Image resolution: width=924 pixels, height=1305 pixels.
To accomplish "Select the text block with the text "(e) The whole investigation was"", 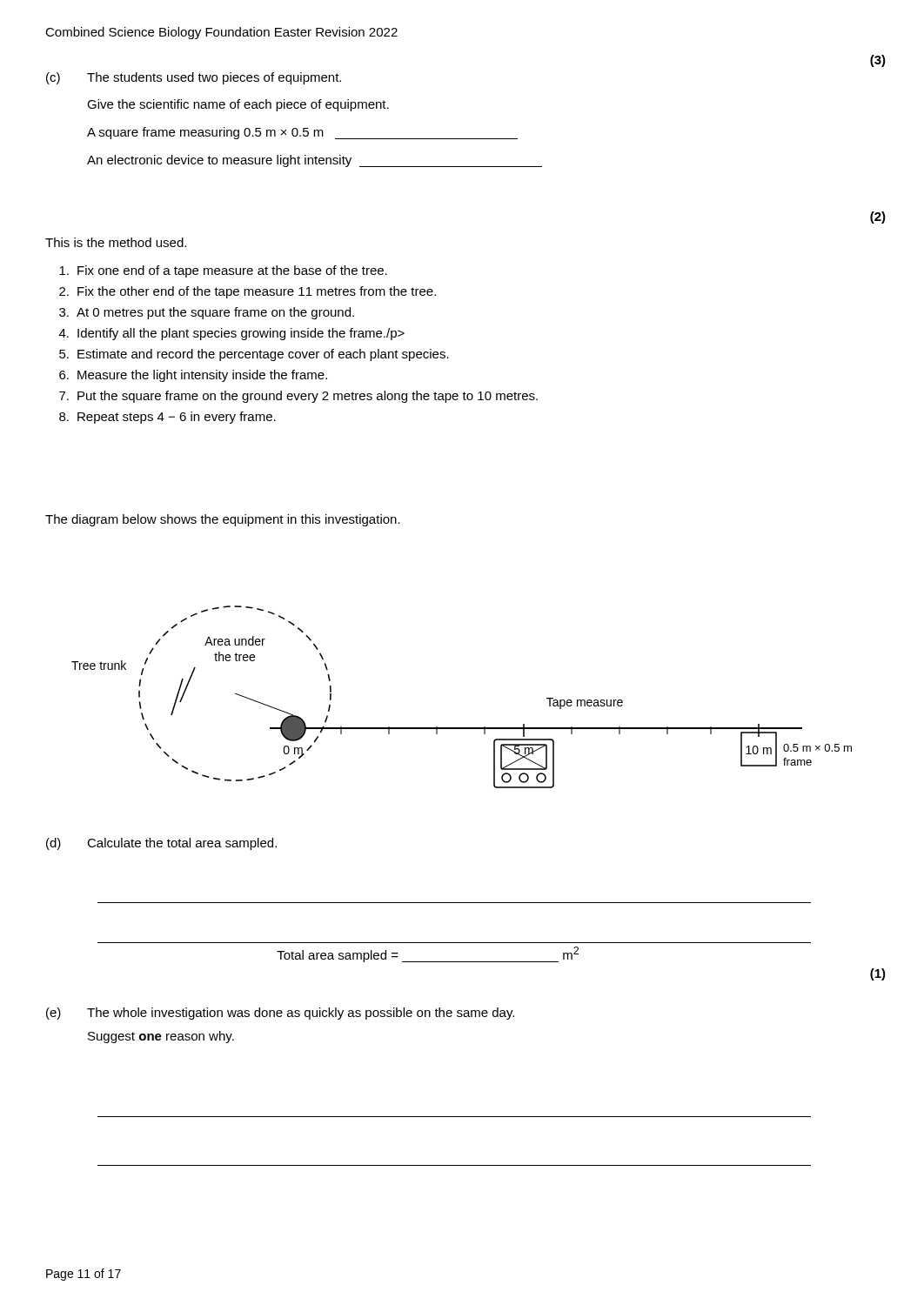I will click(428, 1024).
